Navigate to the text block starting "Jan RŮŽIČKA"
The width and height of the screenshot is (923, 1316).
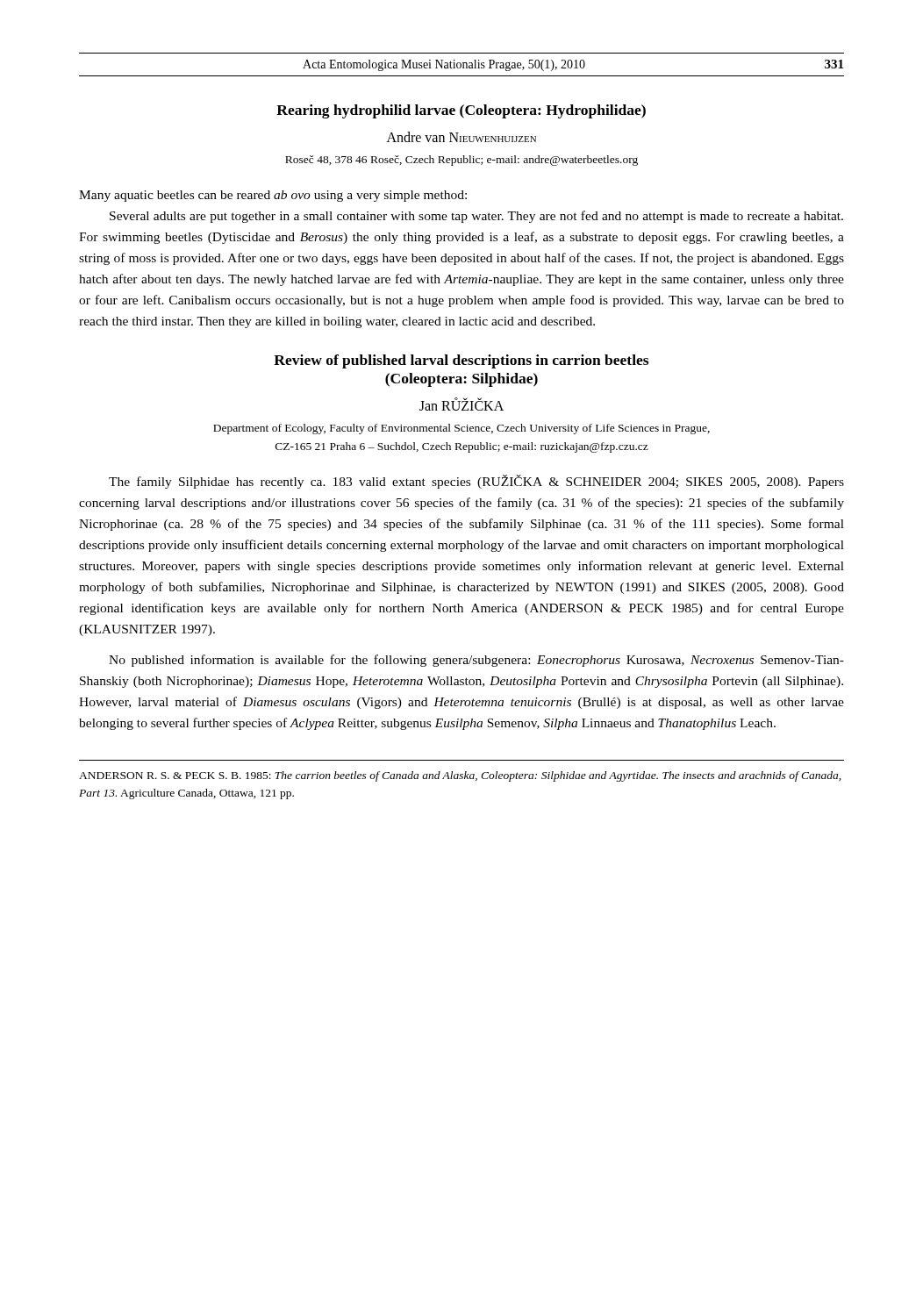tap(461, 406)
